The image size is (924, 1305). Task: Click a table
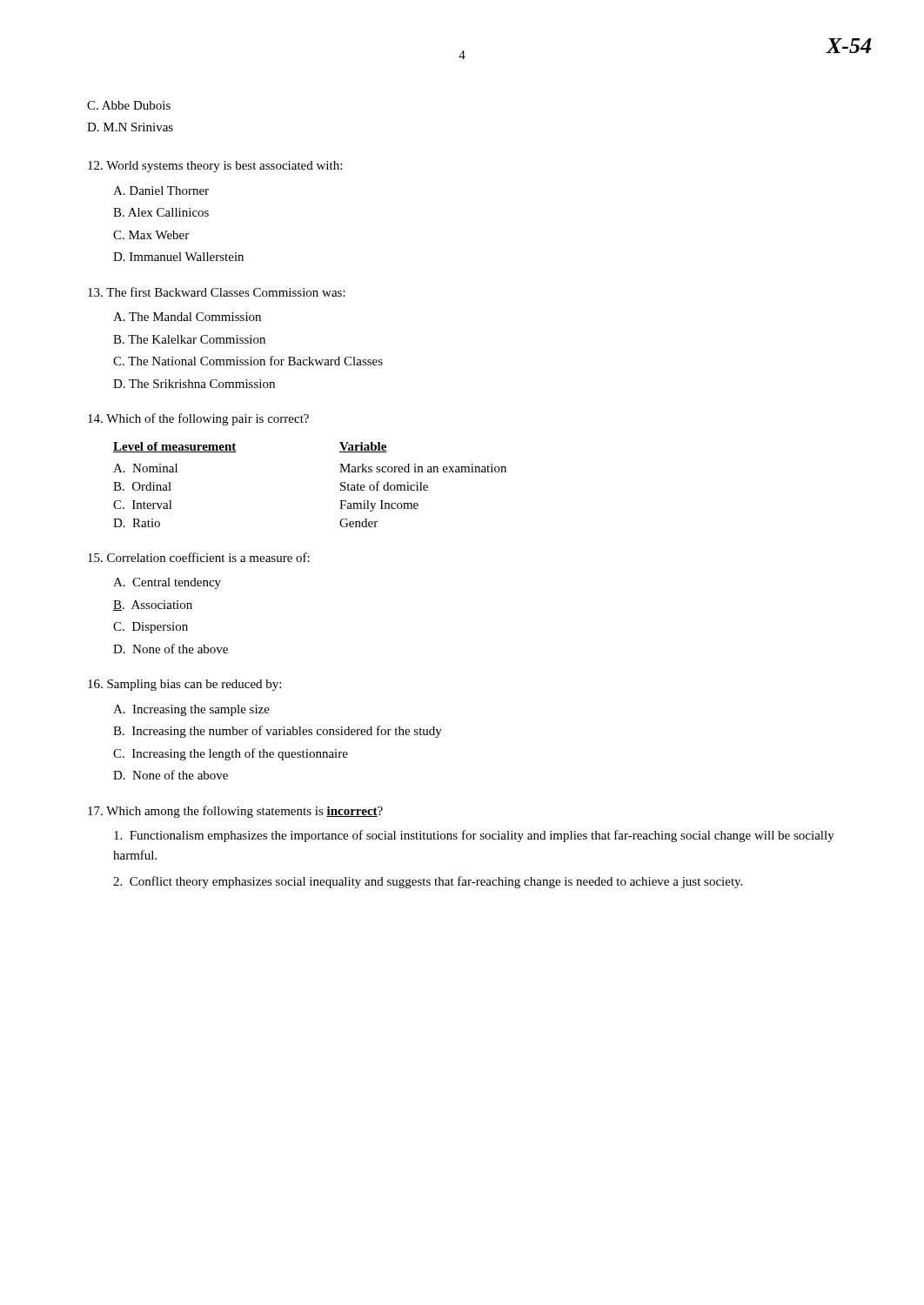coord(484,485)
